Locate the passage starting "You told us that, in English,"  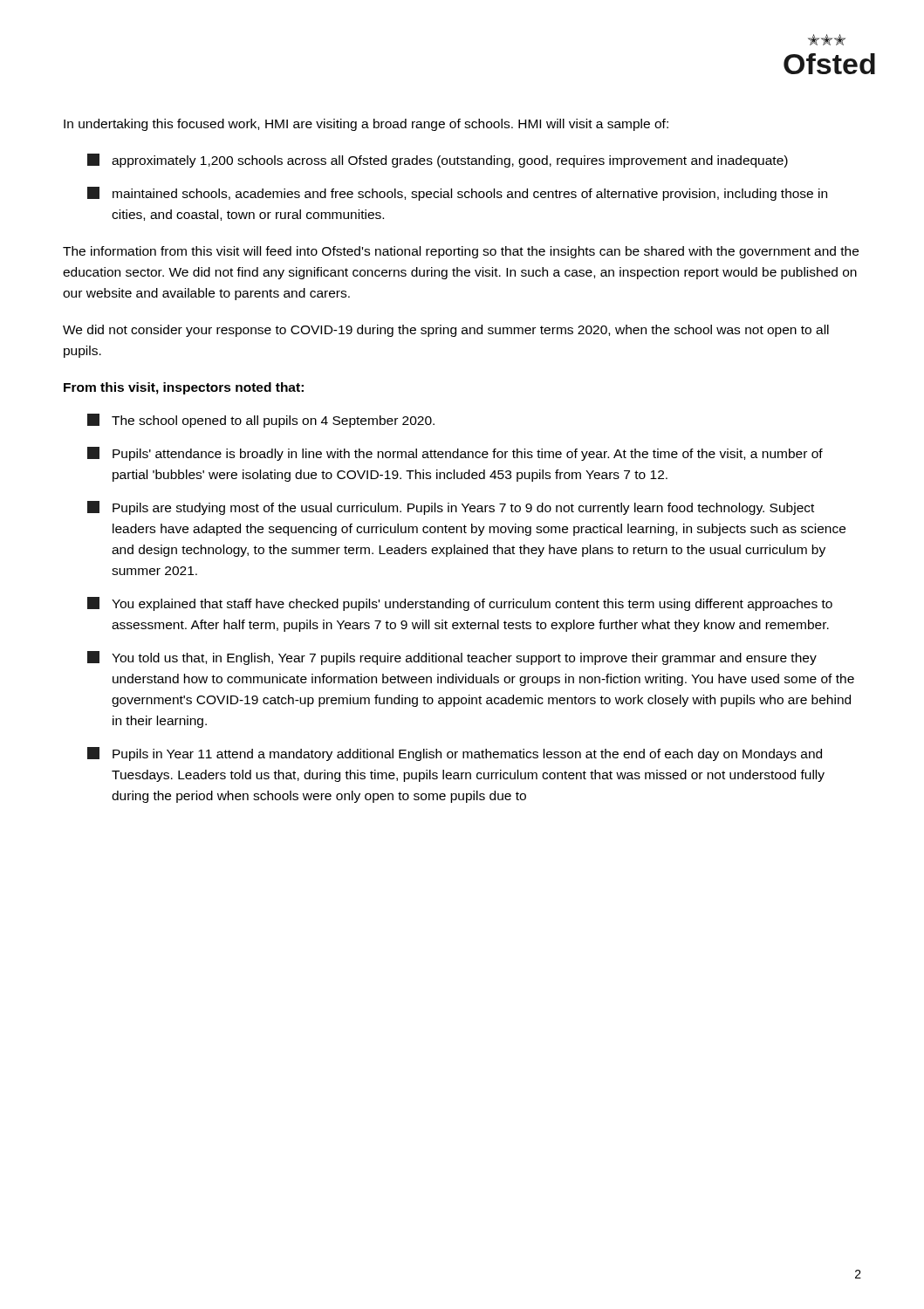click(474, 690)
